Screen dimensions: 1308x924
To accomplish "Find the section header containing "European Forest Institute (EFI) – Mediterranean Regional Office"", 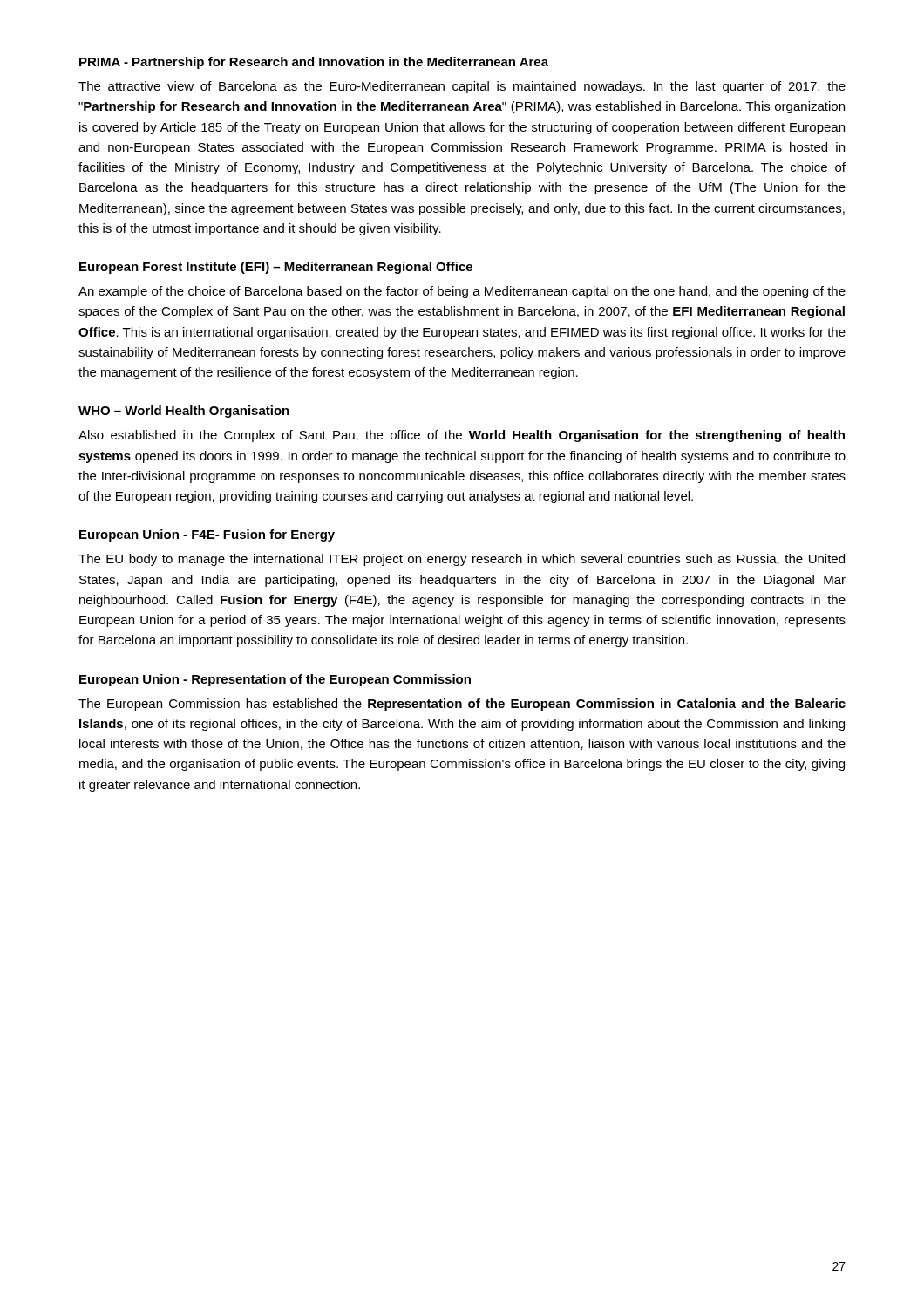I will tap(276, 266).
